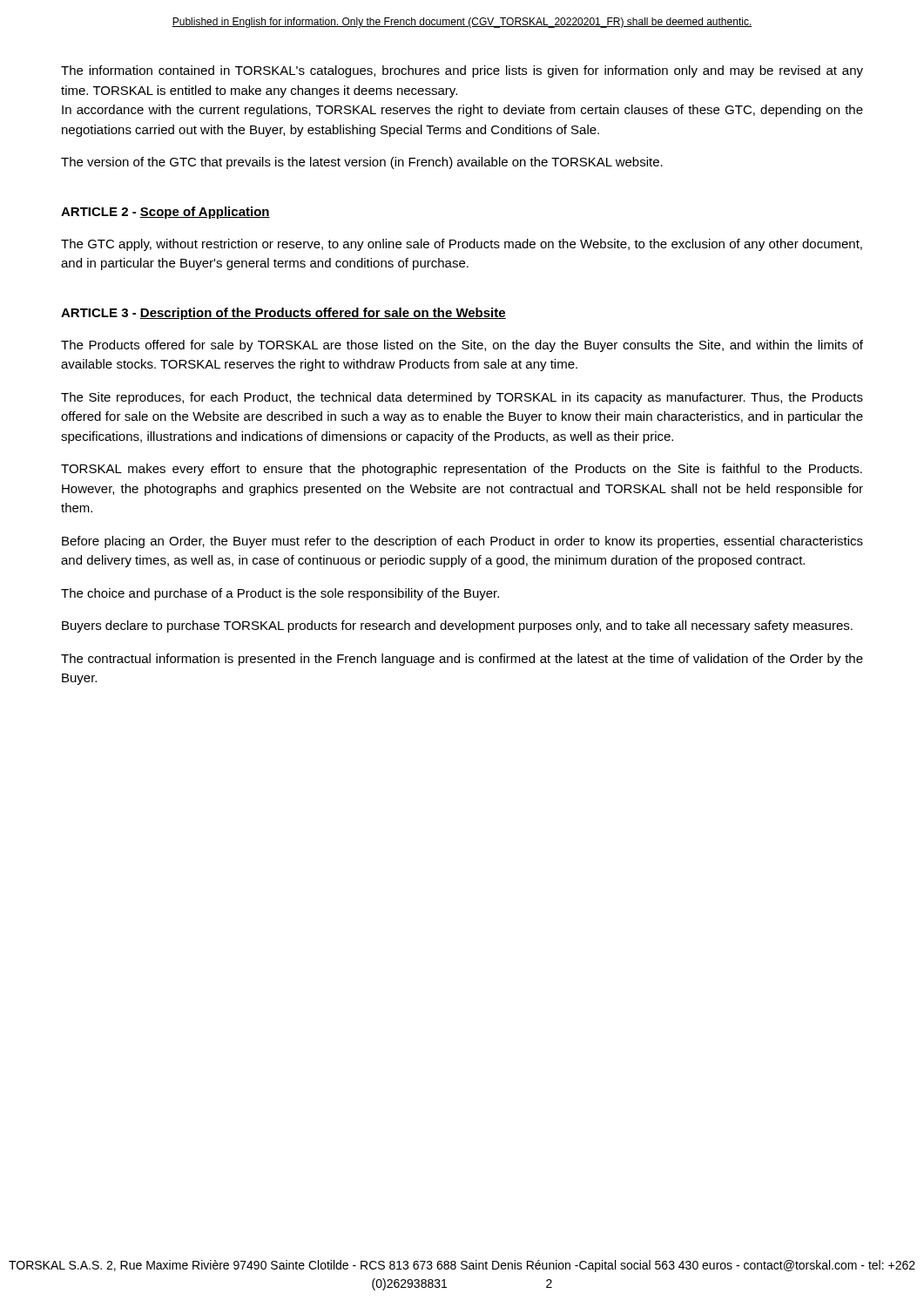Locate the text block starting "Before placing an Order,"

tap(462, 551)
